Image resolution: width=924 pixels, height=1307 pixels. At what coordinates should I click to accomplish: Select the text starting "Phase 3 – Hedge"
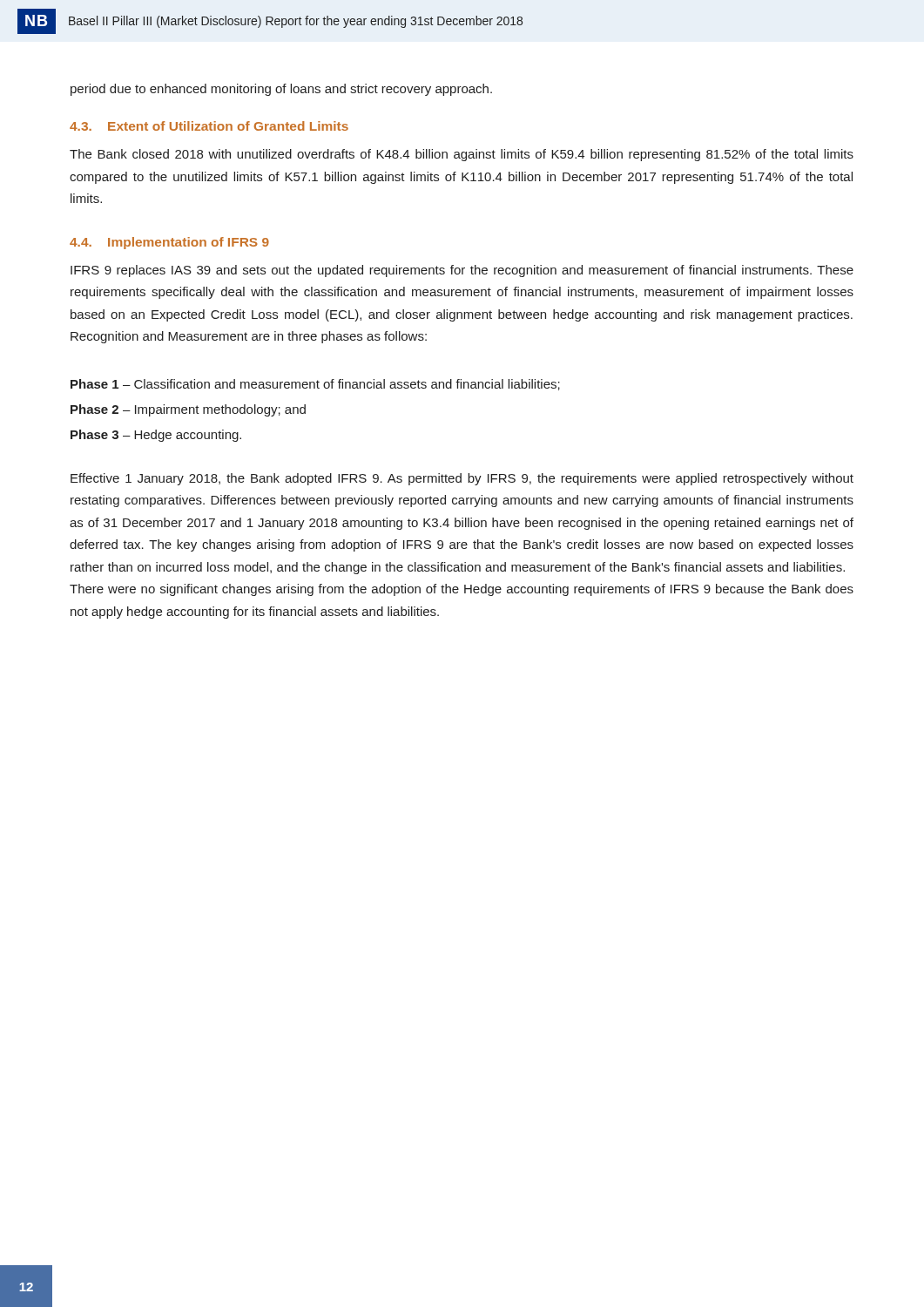pyautogui.click(x=156, y=434)
